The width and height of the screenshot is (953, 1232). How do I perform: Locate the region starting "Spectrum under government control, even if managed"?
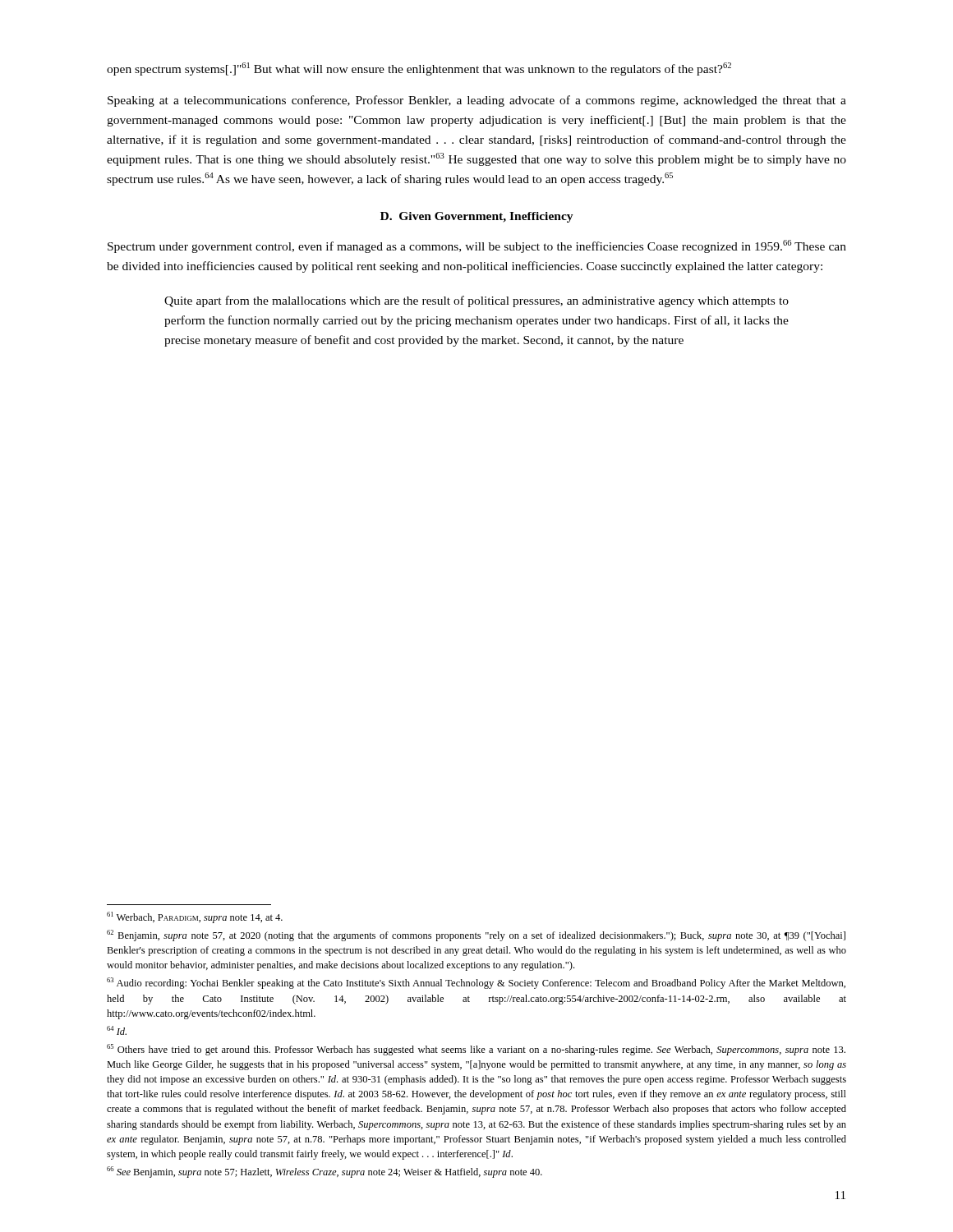coord(476,255)
